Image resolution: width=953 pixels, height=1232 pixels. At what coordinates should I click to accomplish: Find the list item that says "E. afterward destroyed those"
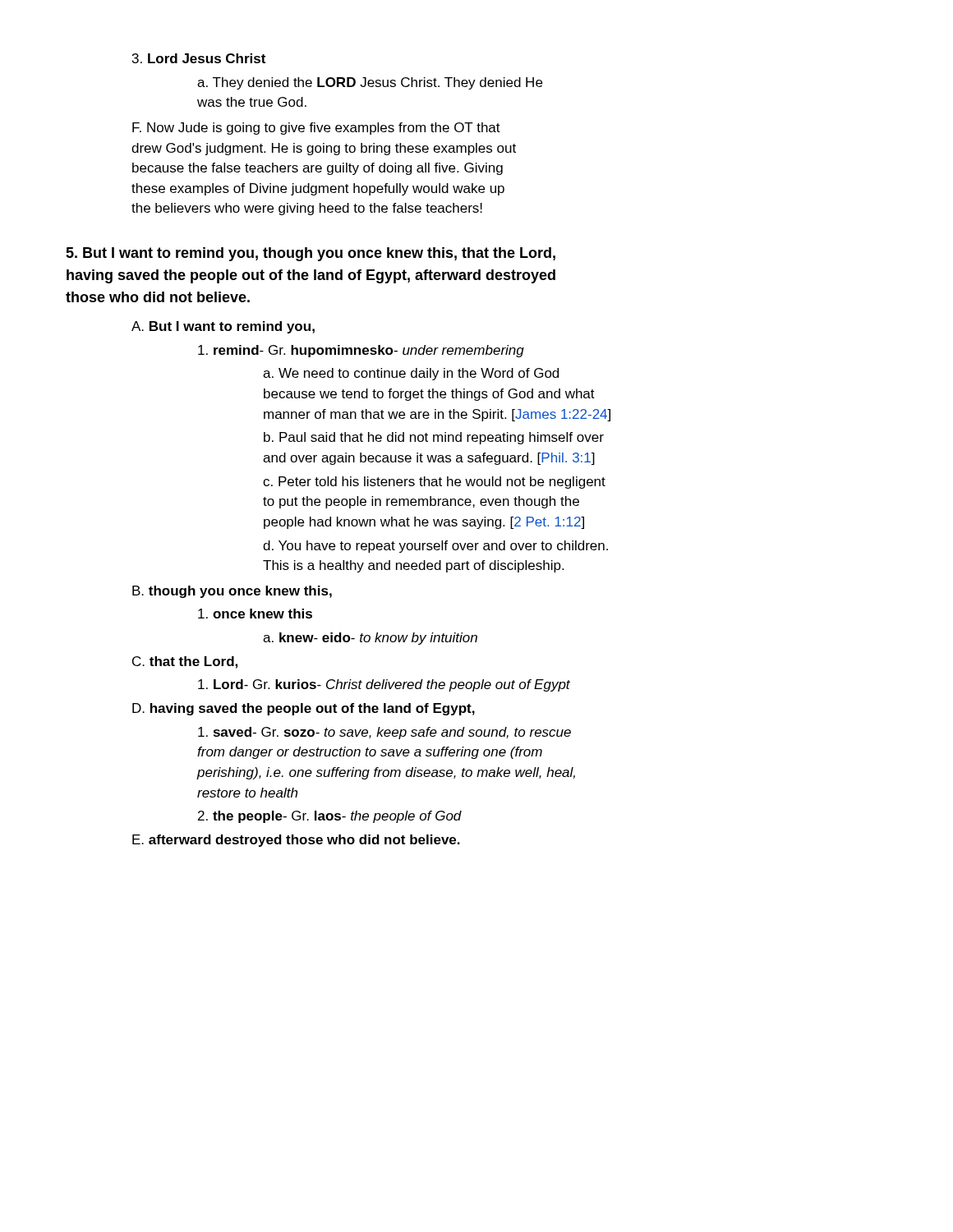click(296, 840)
